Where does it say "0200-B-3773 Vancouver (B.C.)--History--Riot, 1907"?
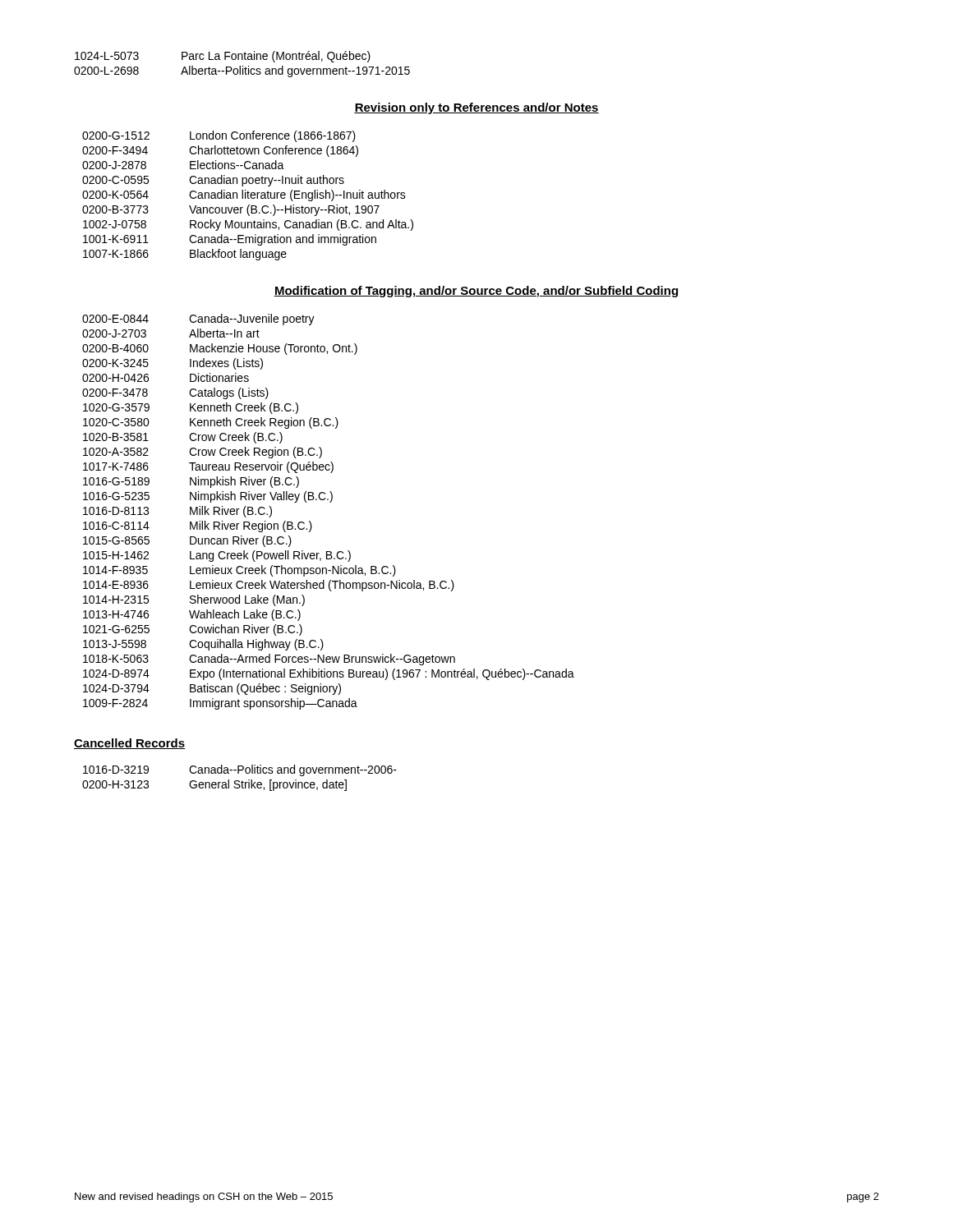Viewport: 953px width, 1232px height. pyautogui.click(x=231, y=209)
